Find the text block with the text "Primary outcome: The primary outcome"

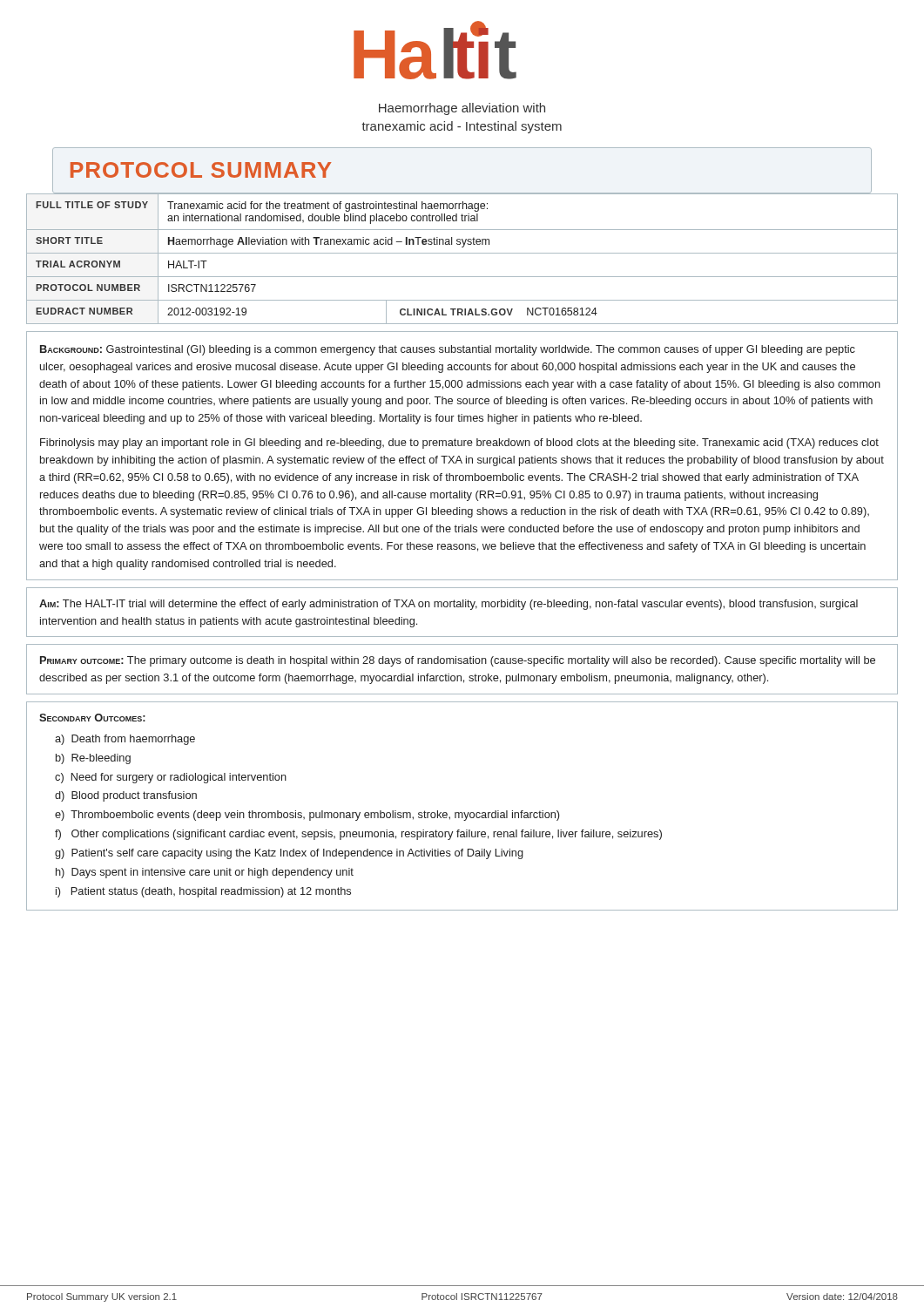point(462,669)
